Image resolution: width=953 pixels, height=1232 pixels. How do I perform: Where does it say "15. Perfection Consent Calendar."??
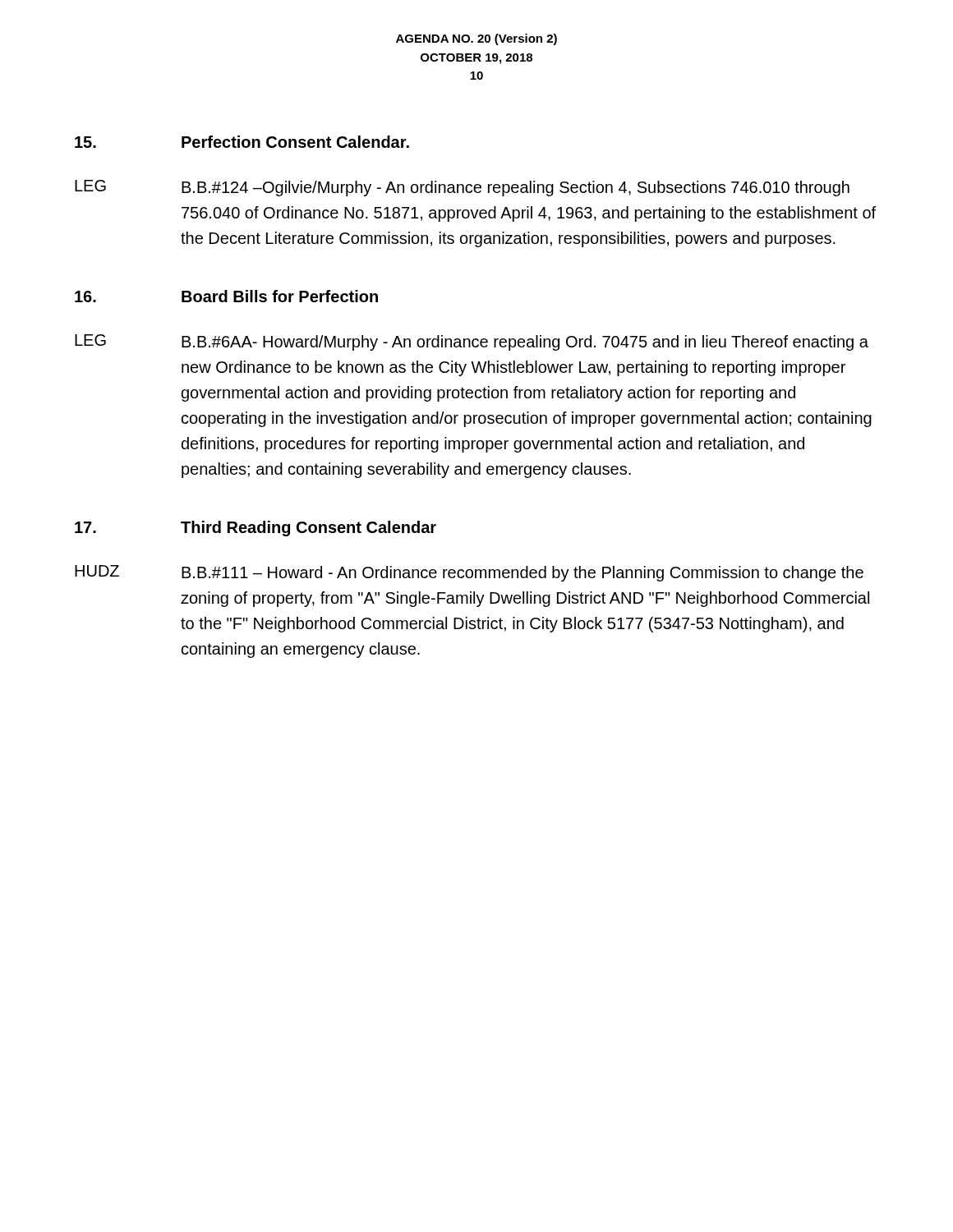point(242,142)
